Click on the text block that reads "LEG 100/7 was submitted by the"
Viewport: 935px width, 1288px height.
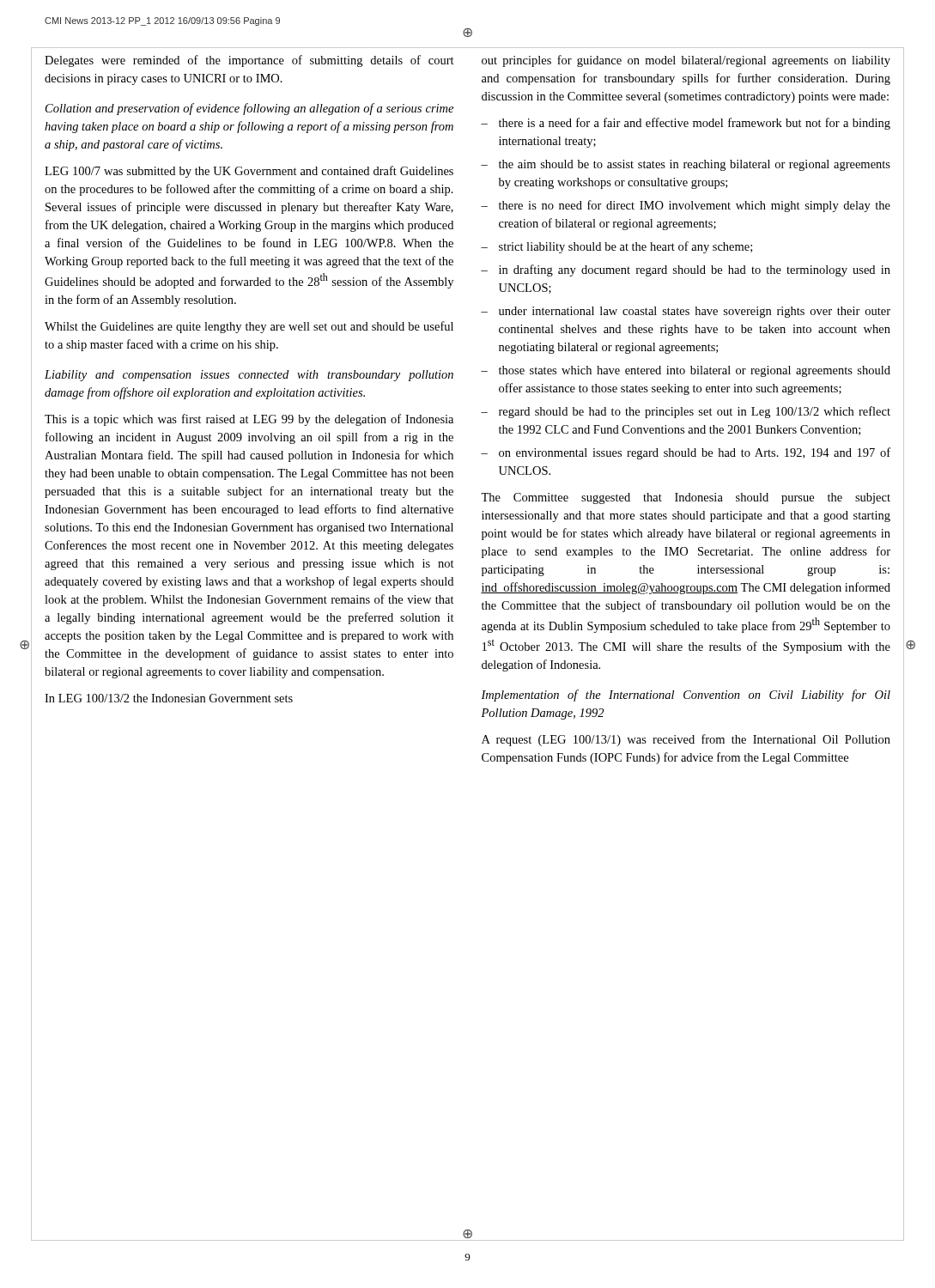pos(249,258)
